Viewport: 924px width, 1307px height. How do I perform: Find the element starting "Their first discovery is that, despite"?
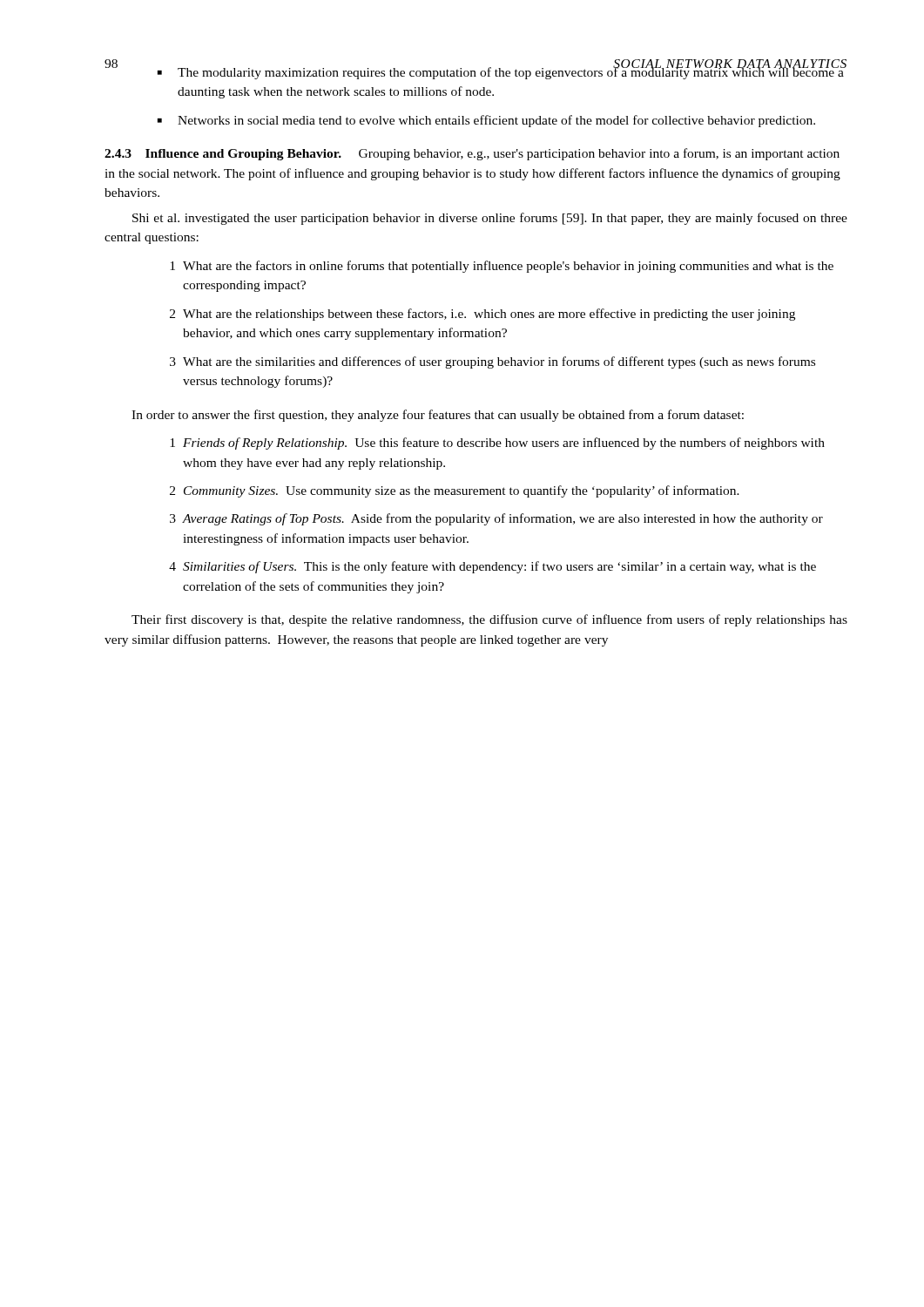click(x=476, y=629)
